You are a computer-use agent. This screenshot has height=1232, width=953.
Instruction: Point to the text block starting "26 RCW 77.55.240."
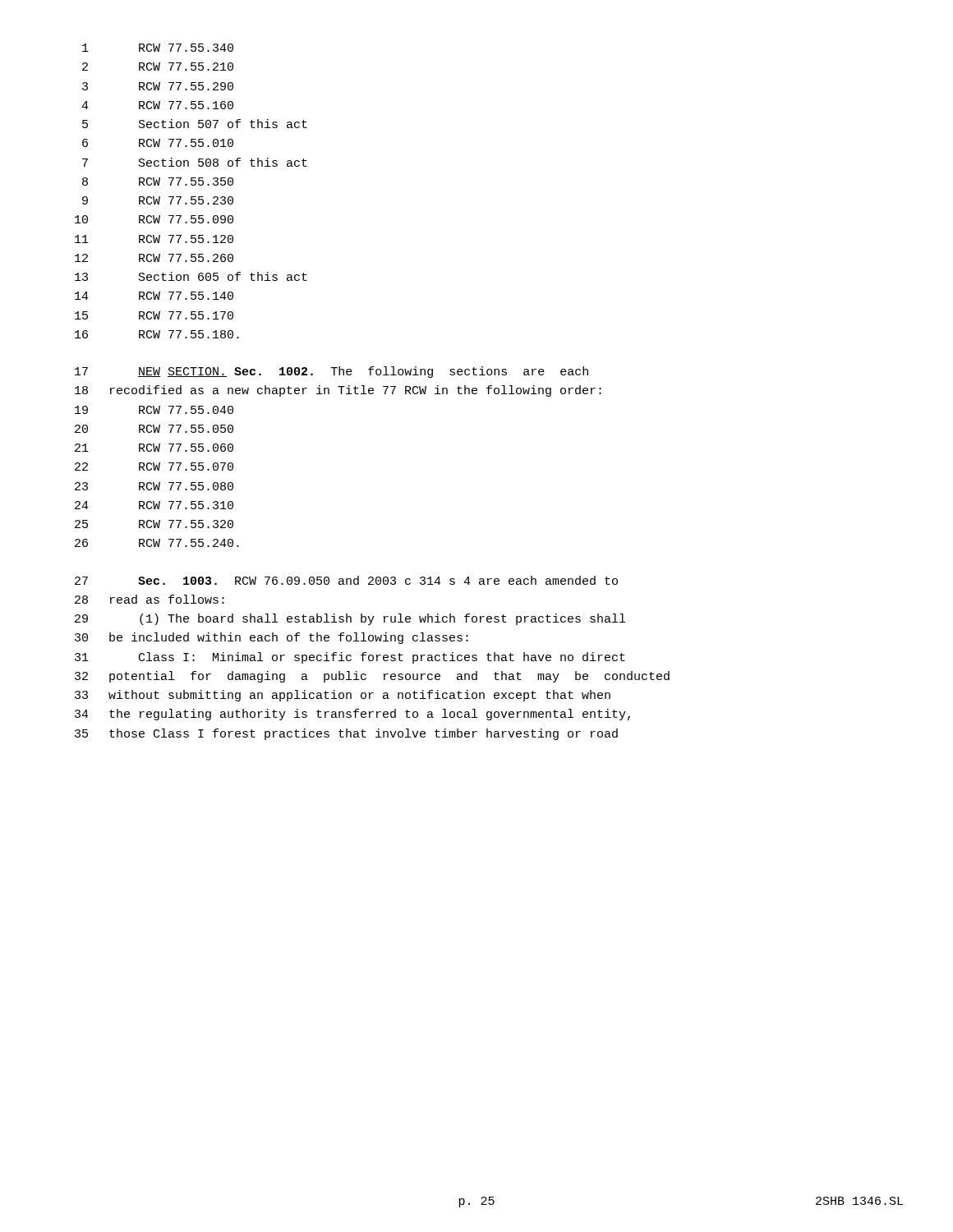click(x=145, y=544)
